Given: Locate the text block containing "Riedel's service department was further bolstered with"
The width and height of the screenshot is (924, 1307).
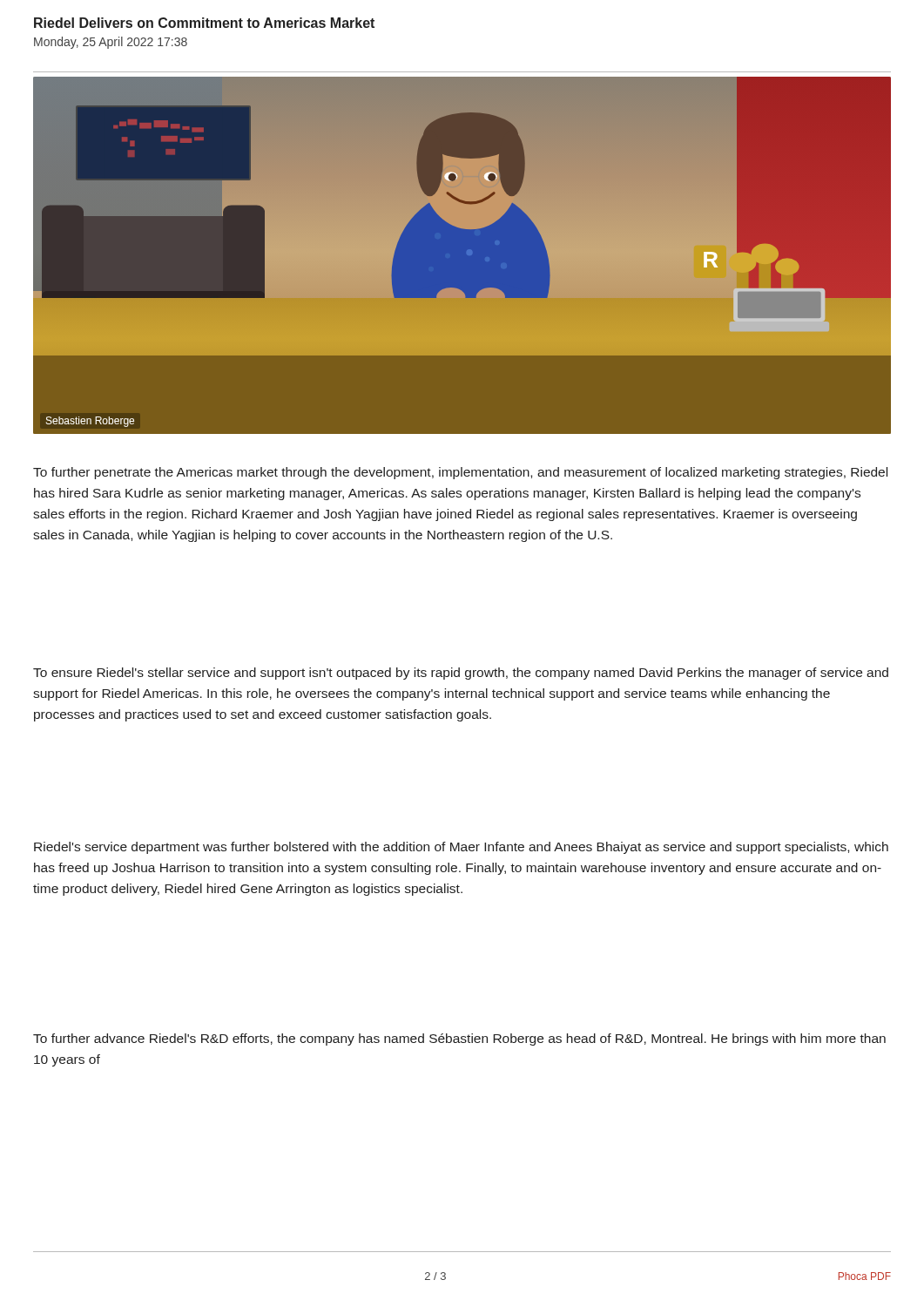Looking at the screenshot, I should tap(461, 867).
